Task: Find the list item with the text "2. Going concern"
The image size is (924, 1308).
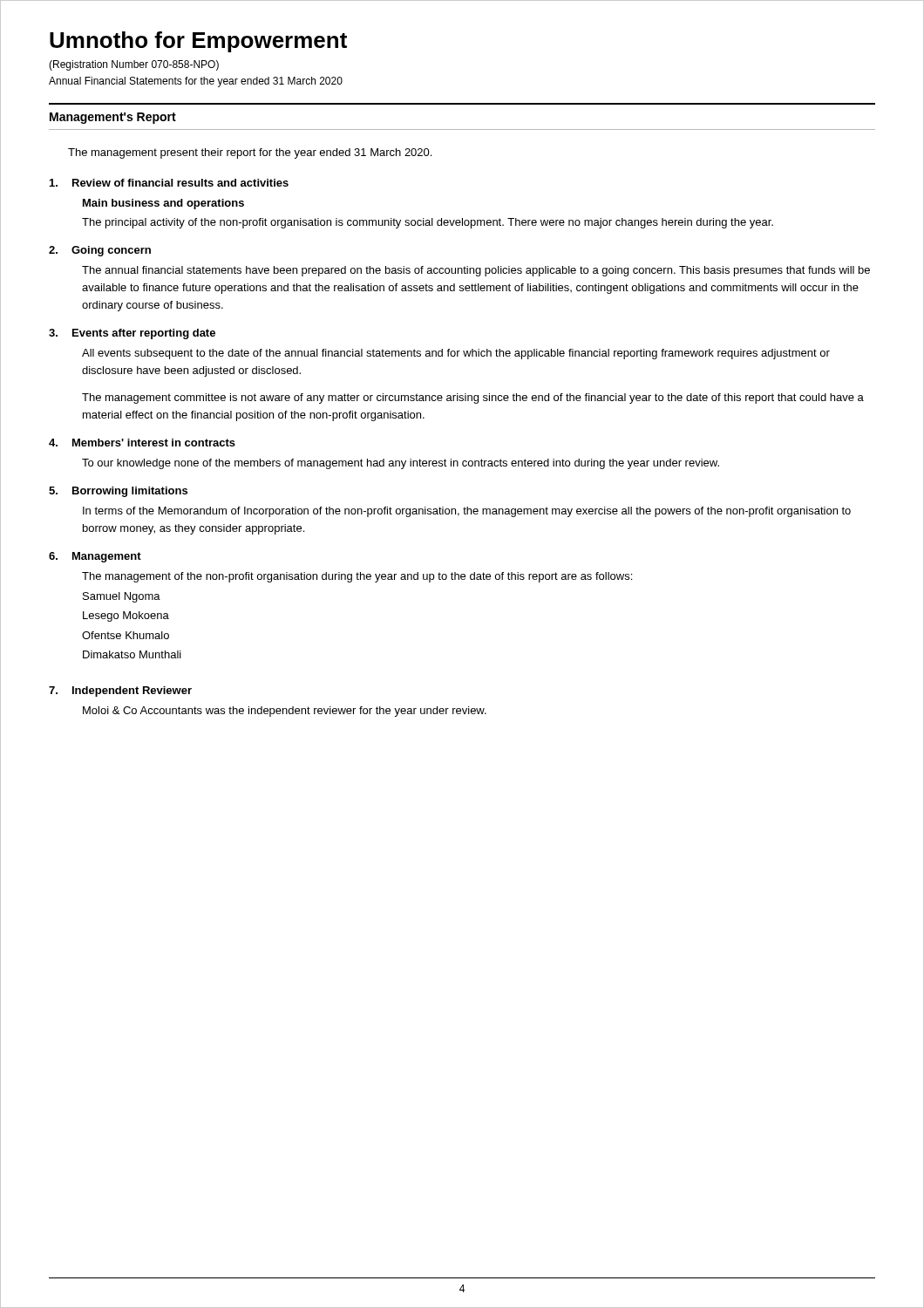Action: tap(100, 250)
